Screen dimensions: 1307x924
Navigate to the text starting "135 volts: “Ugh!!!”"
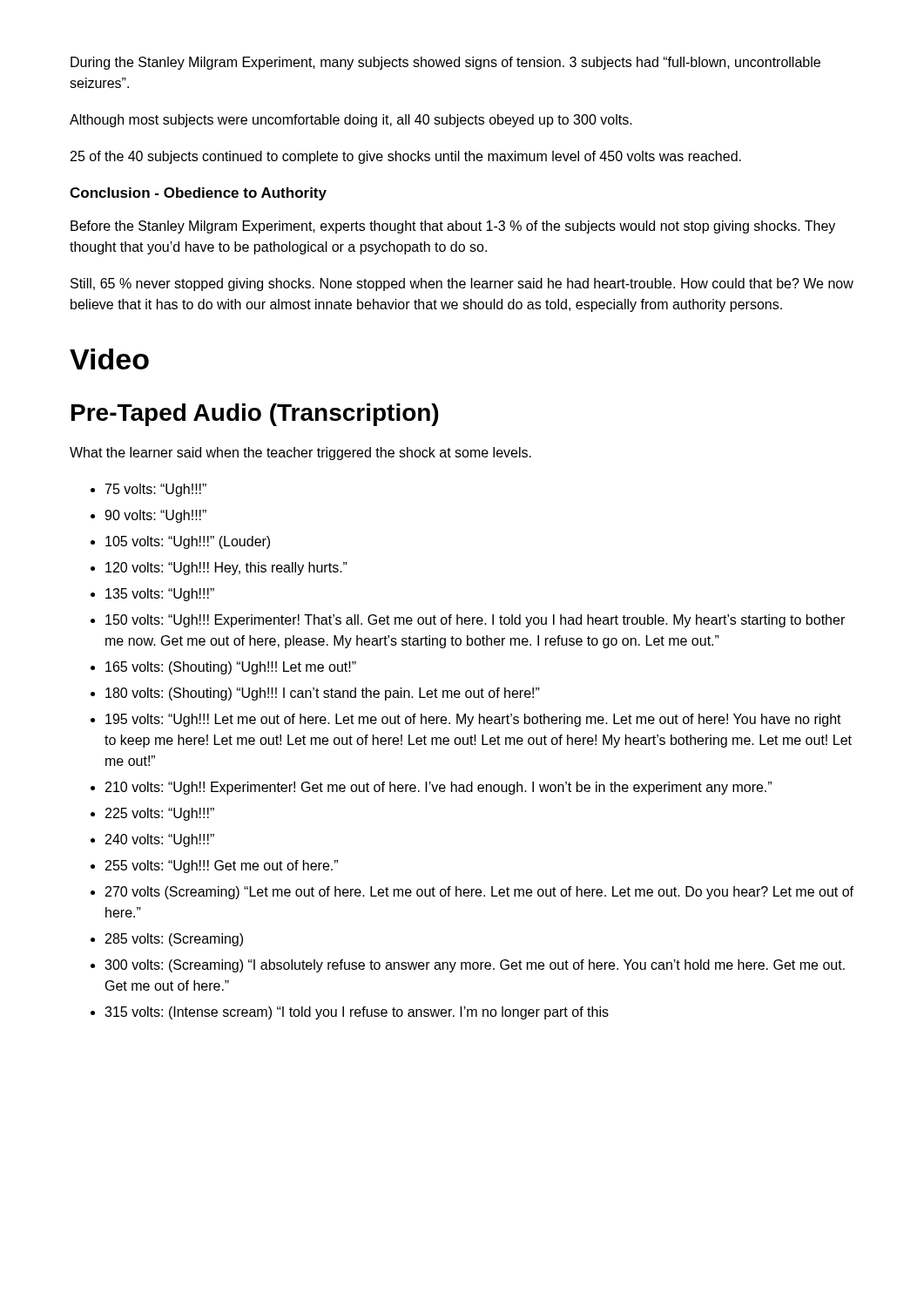coord(159,594)
